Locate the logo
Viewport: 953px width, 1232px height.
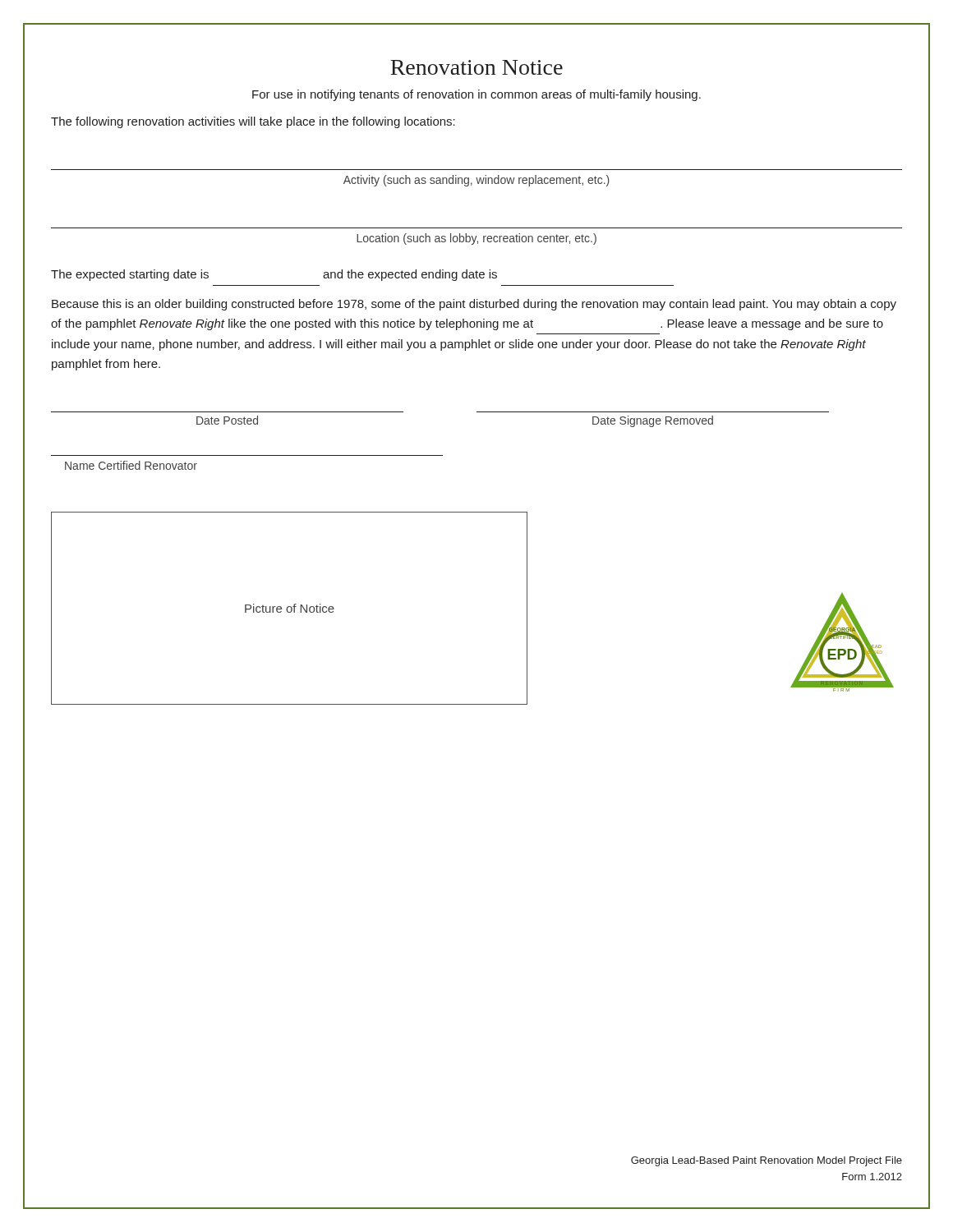click(x=842, y=643)
